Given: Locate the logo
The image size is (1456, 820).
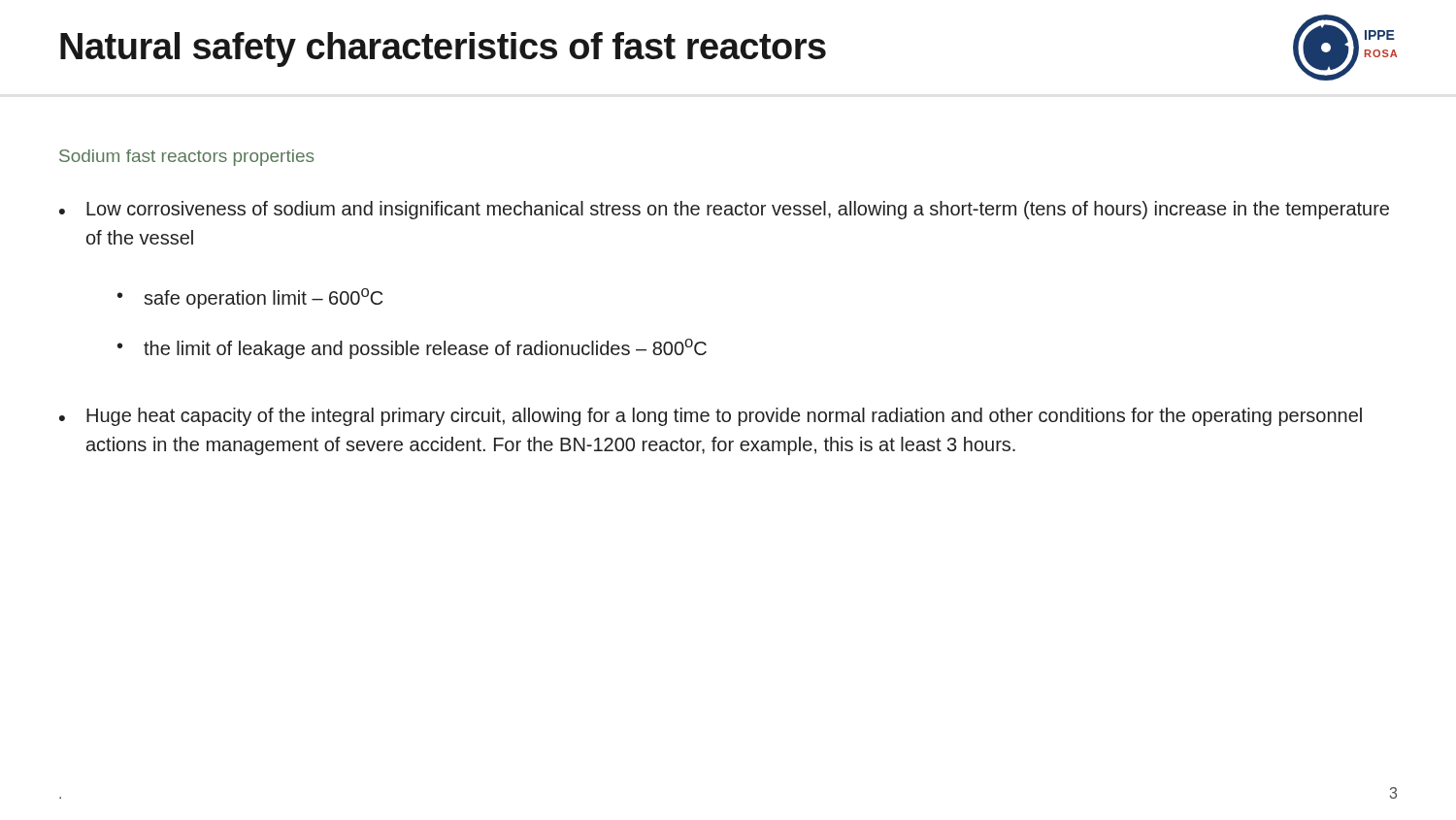Looking at the screenshot, I should (1344, 47).
